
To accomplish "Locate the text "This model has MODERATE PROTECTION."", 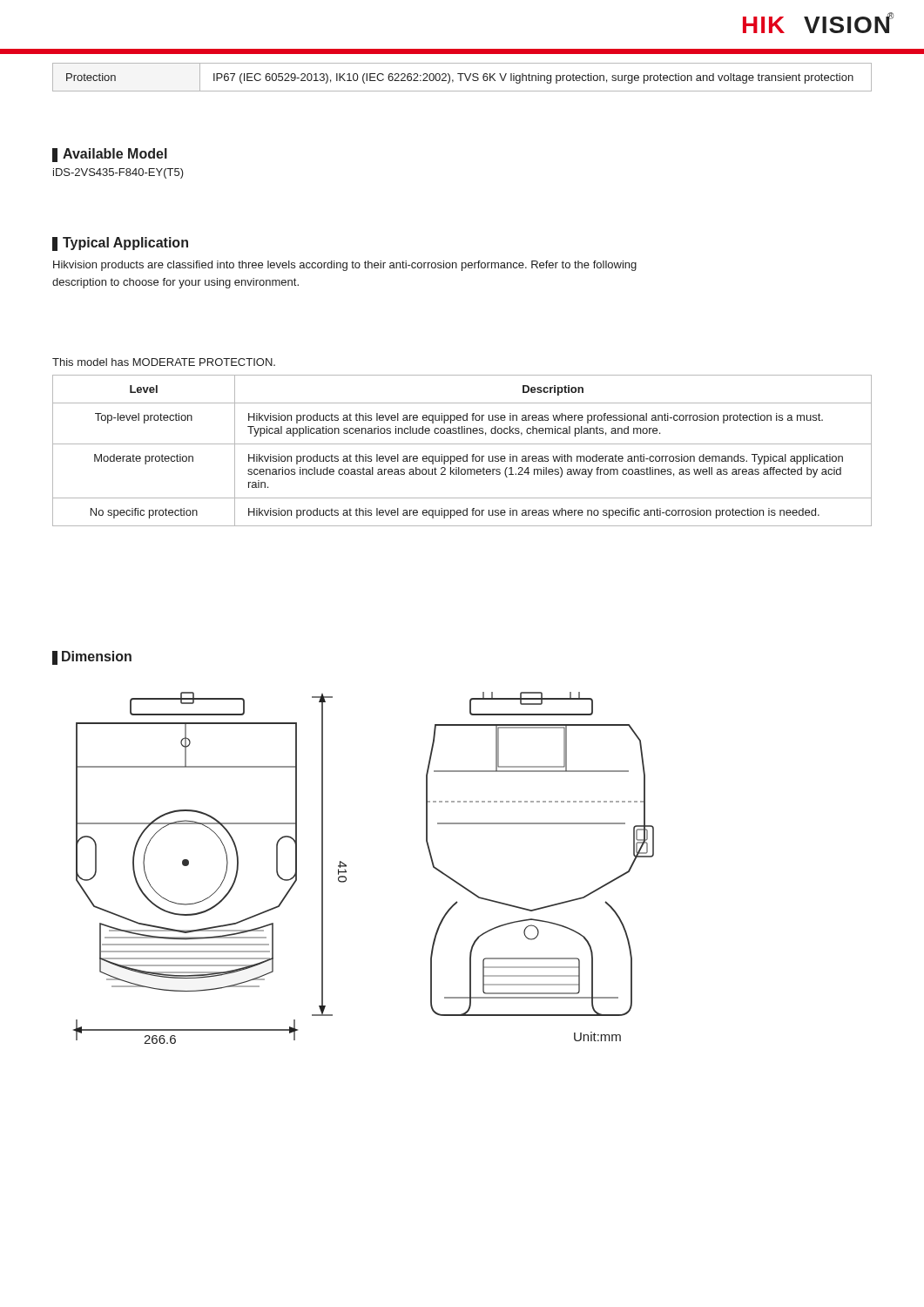I will click(x=164, y=362).
